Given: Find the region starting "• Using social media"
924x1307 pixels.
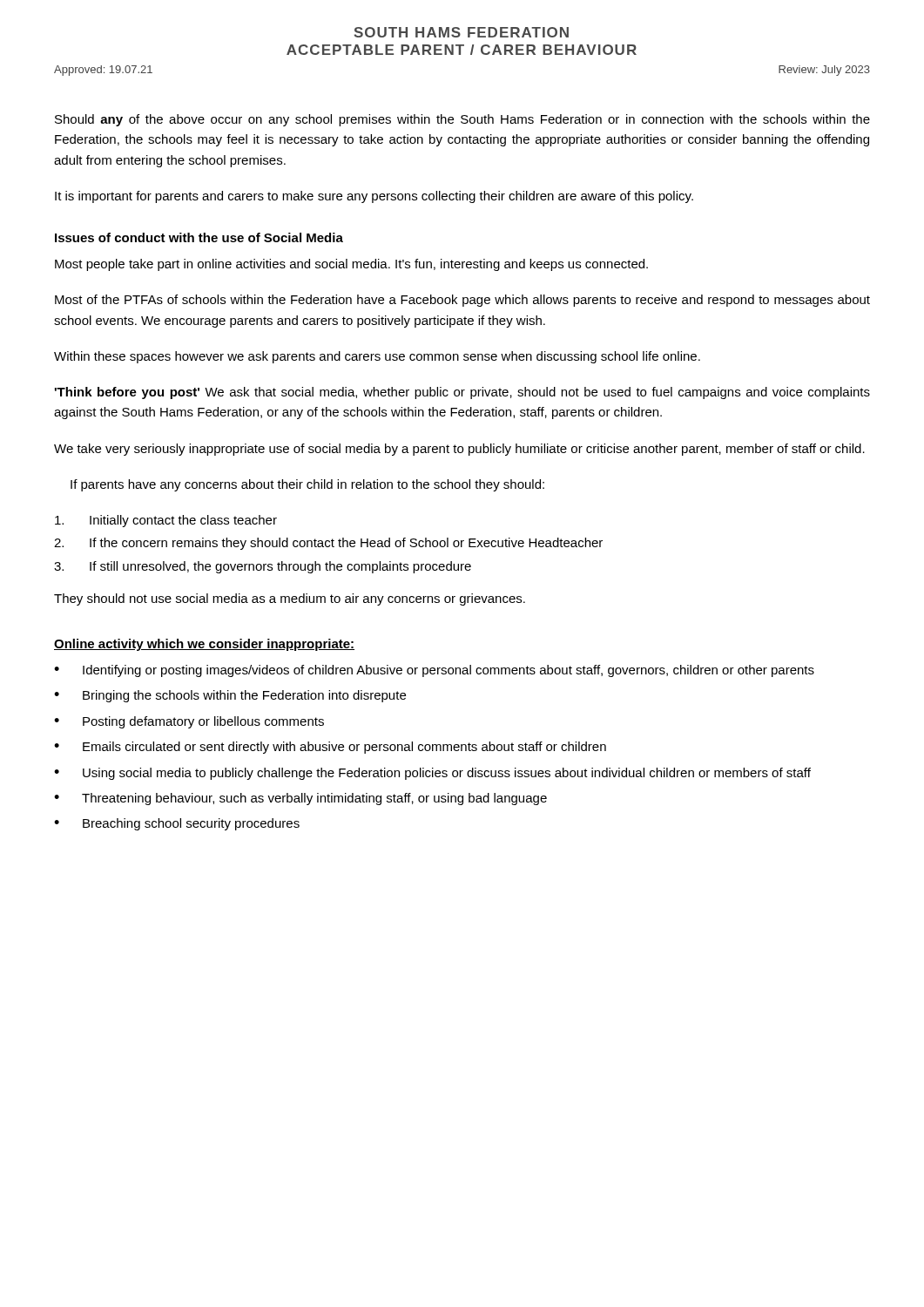Looking at the screenshot, I should tap(462, 772).
